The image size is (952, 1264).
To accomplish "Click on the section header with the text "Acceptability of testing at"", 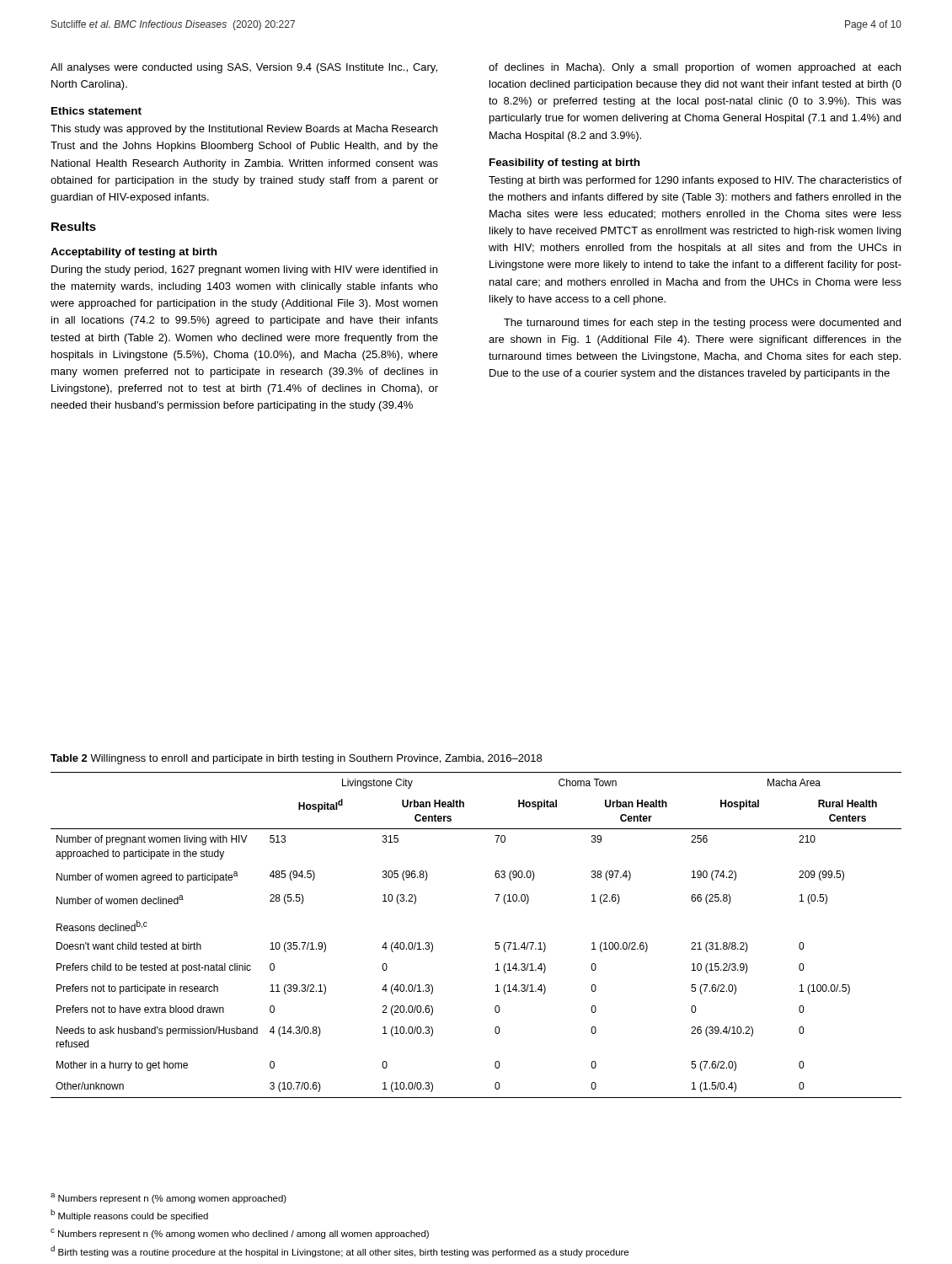I will click(134, 252).
